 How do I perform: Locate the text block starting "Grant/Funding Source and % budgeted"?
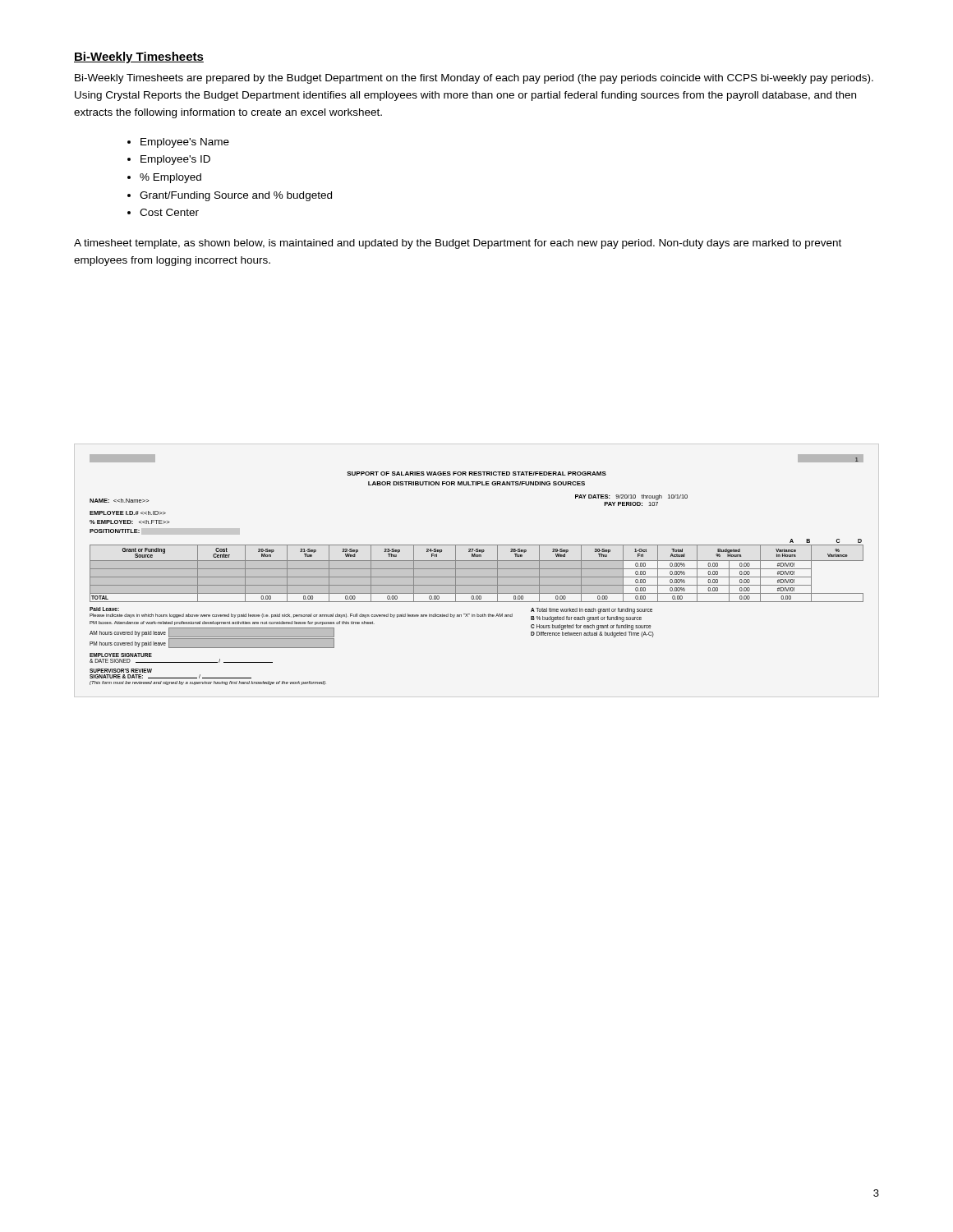tap(236, 195)
